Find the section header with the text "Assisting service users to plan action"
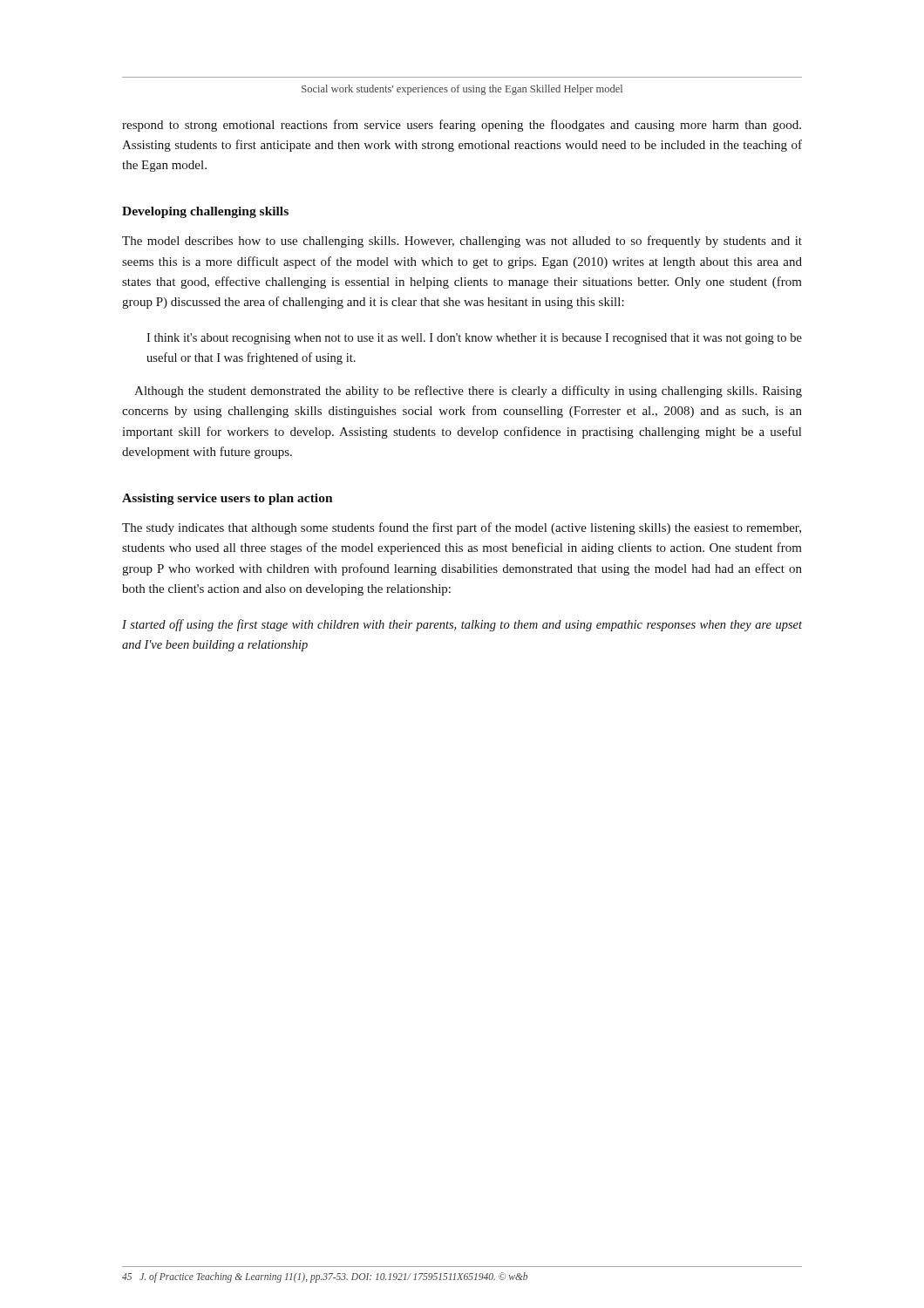The width and height of the screenshot is (924, 1308). [228, 499]
